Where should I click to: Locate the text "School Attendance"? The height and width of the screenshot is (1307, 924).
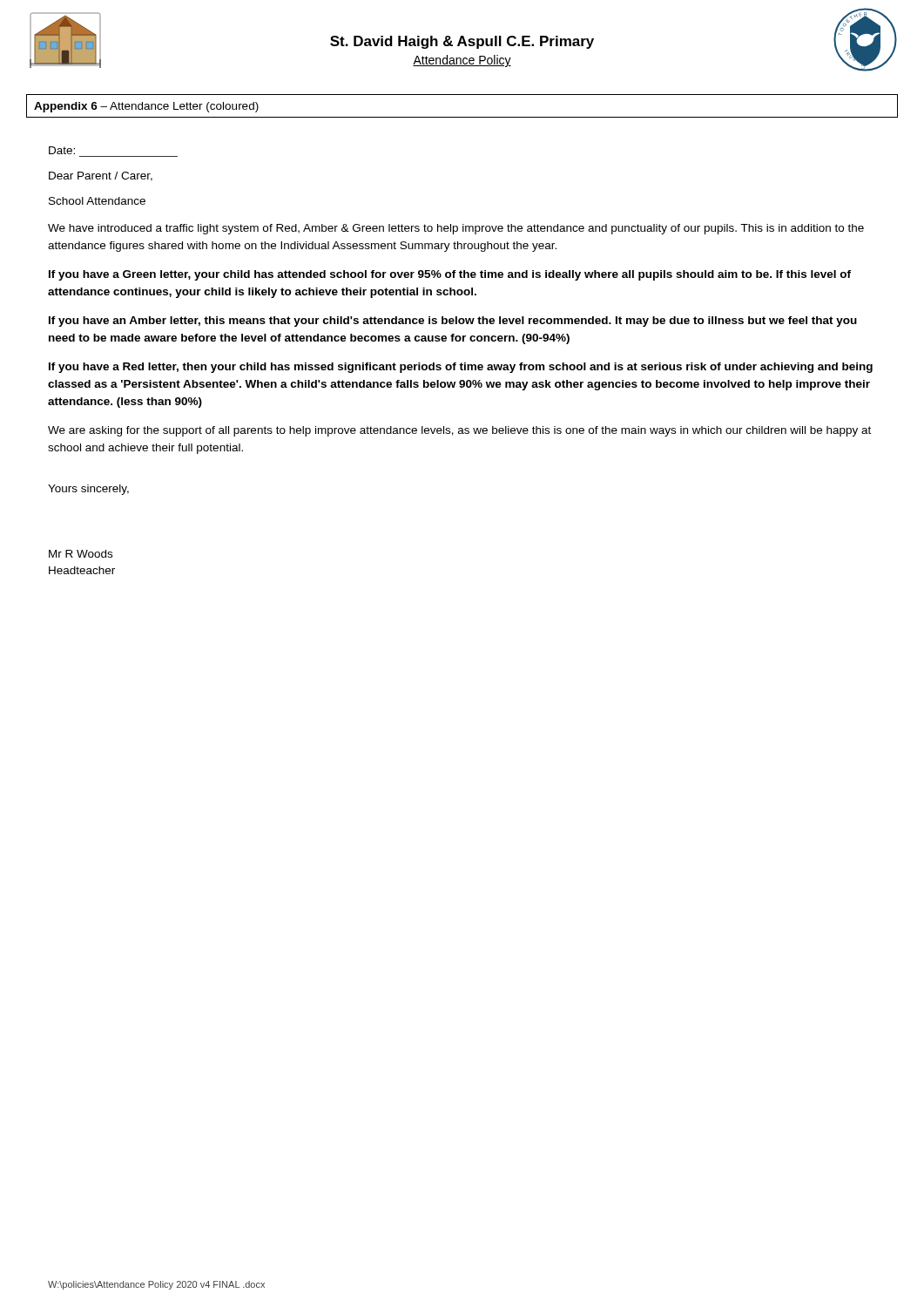[97, 201]
